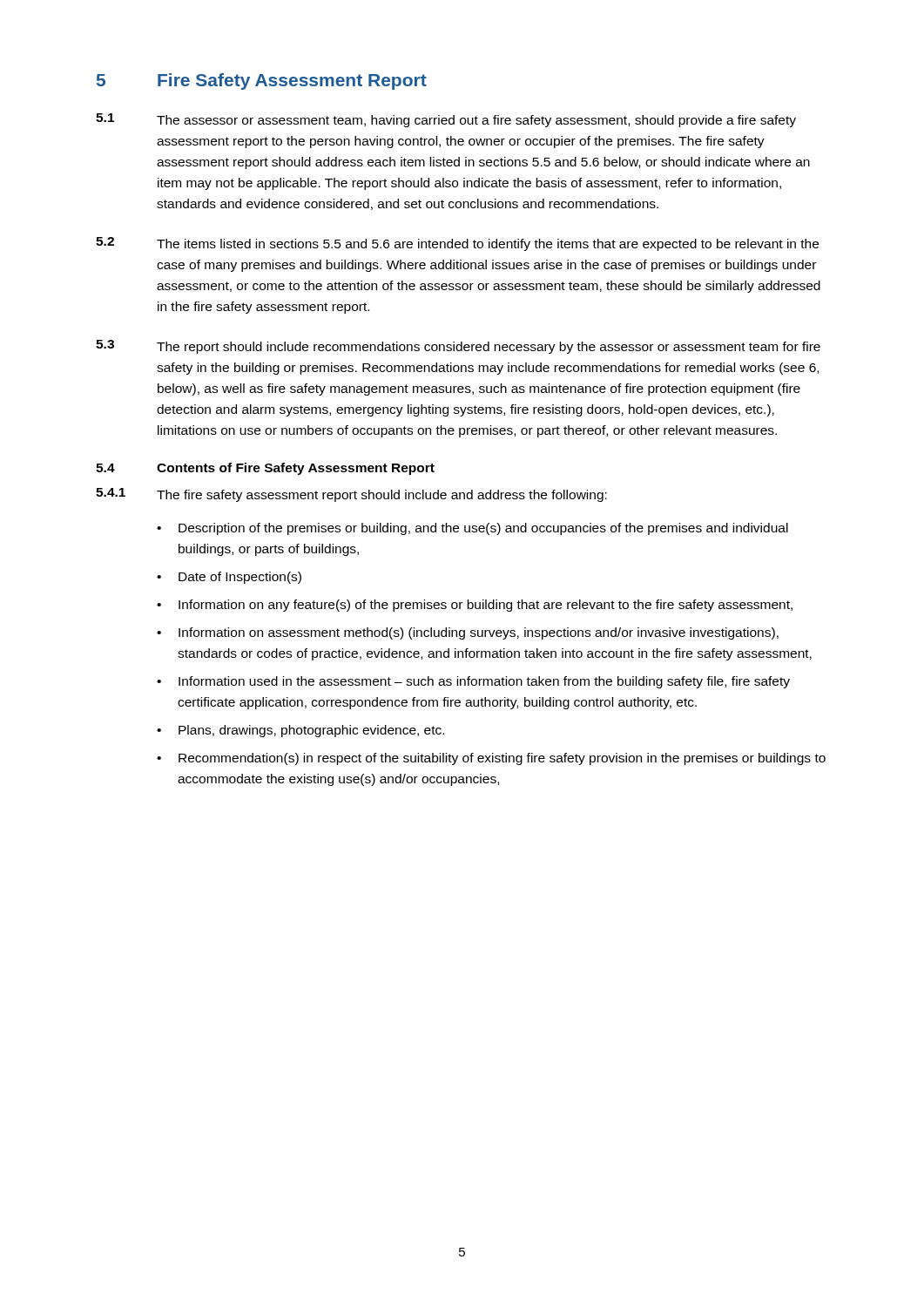Where is the passage that starts "4.1 The fire safety"?
Screen dimensions: 1307x924
point(462,495)
